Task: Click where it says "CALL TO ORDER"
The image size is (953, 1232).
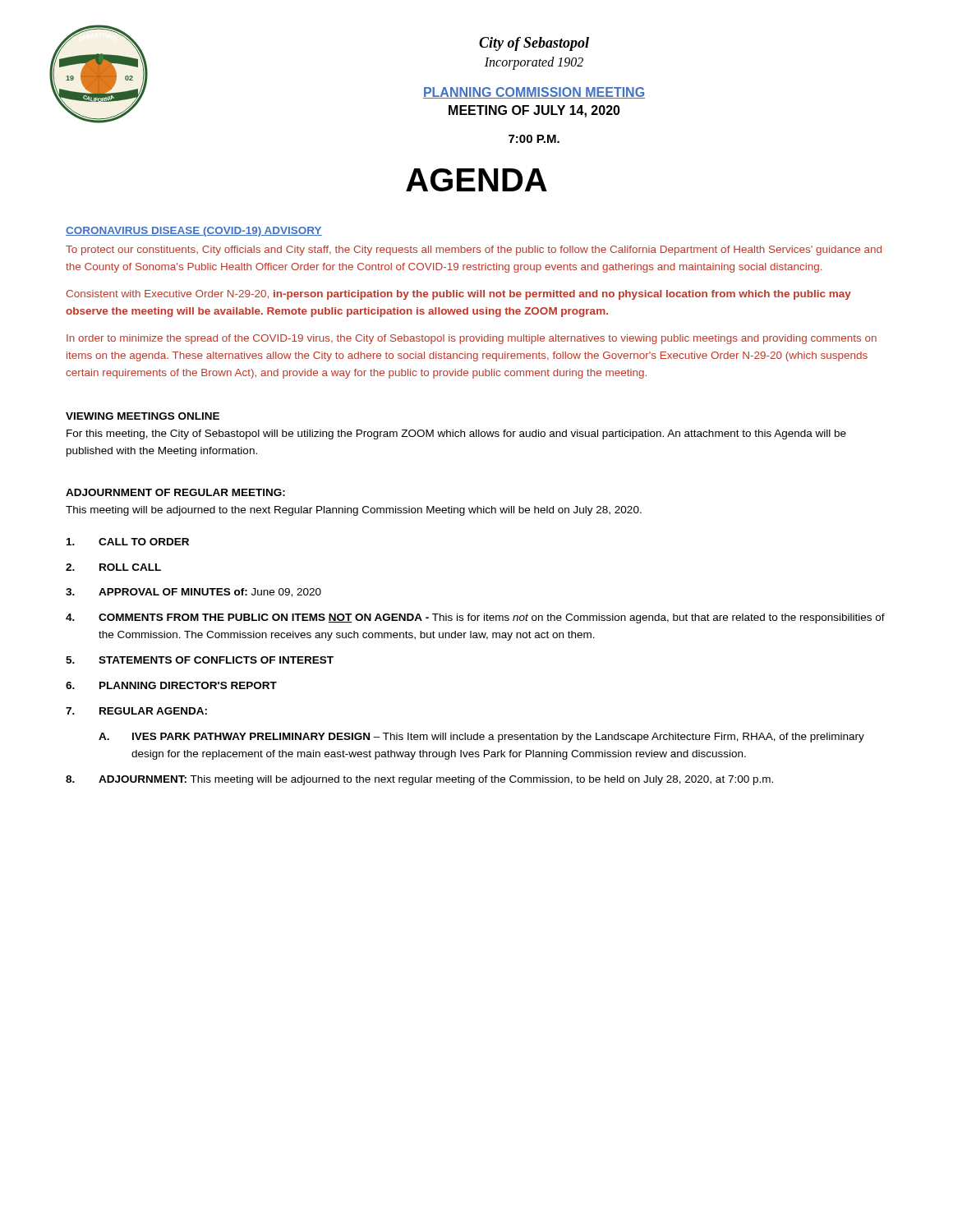Action: click(x=128, y=542)
